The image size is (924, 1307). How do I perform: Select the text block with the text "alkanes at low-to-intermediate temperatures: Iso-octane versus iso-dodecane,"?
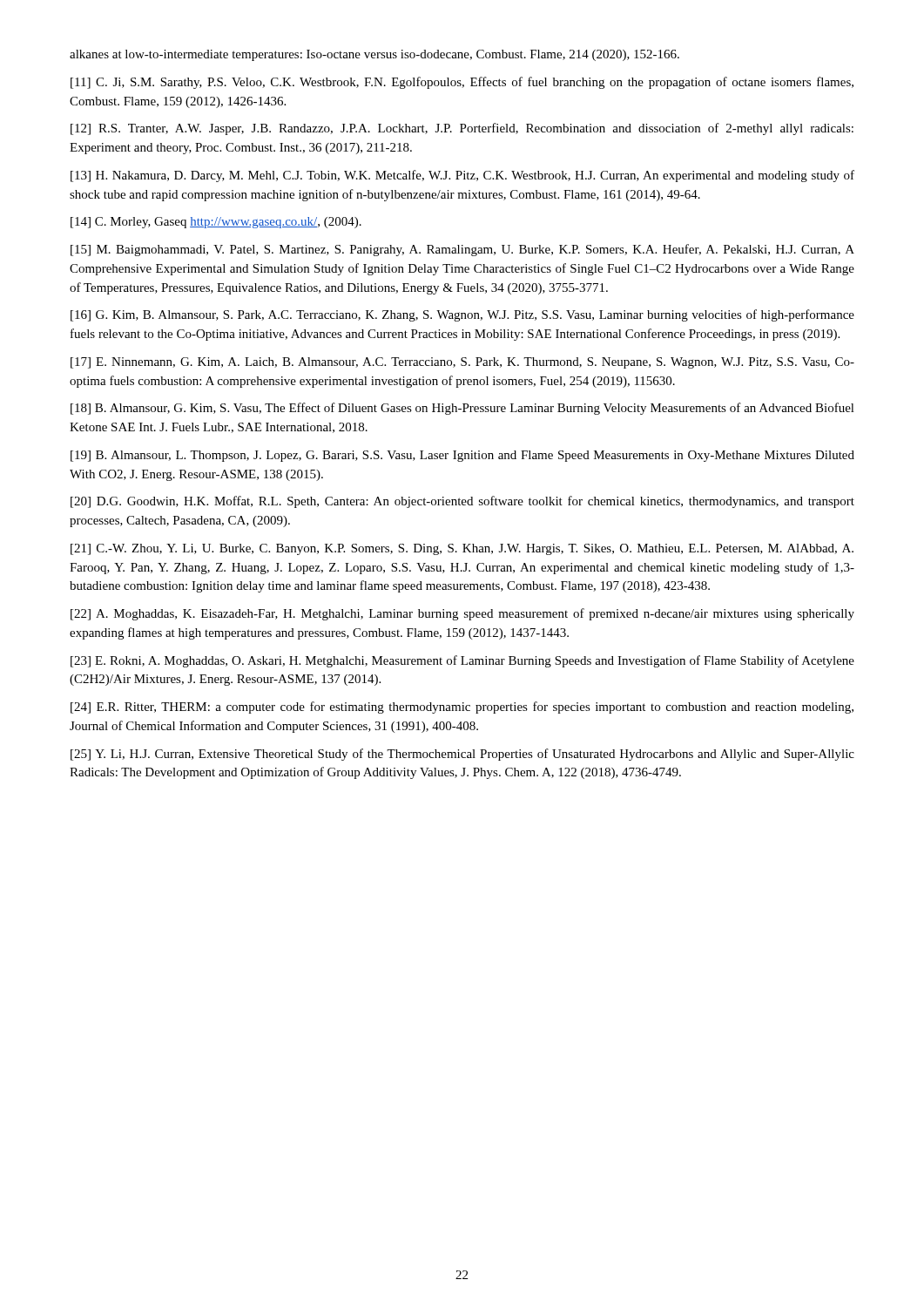(375, 54)
